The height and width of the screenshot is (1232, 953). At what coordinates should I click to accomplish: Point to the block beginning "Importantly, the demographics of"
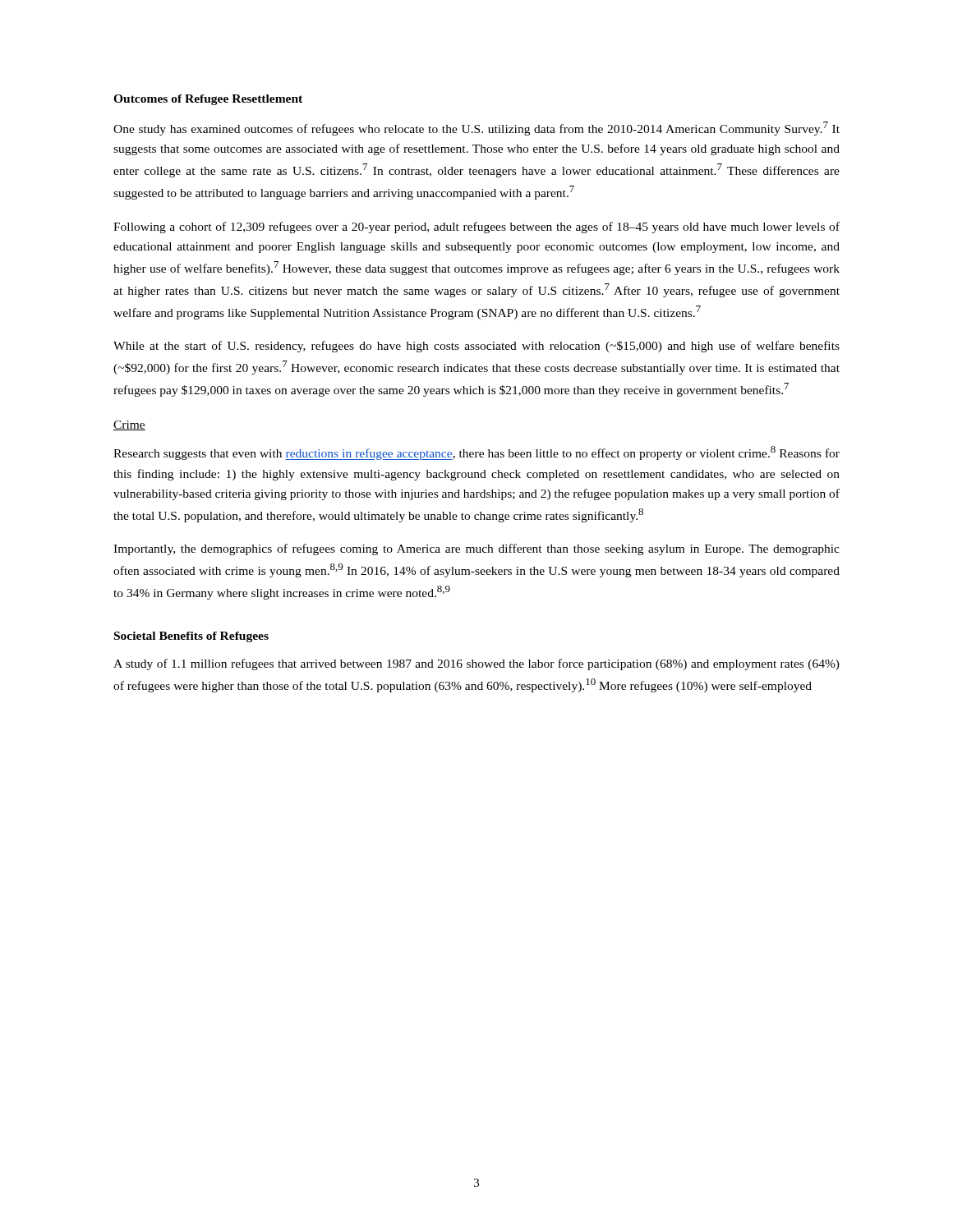476,570
